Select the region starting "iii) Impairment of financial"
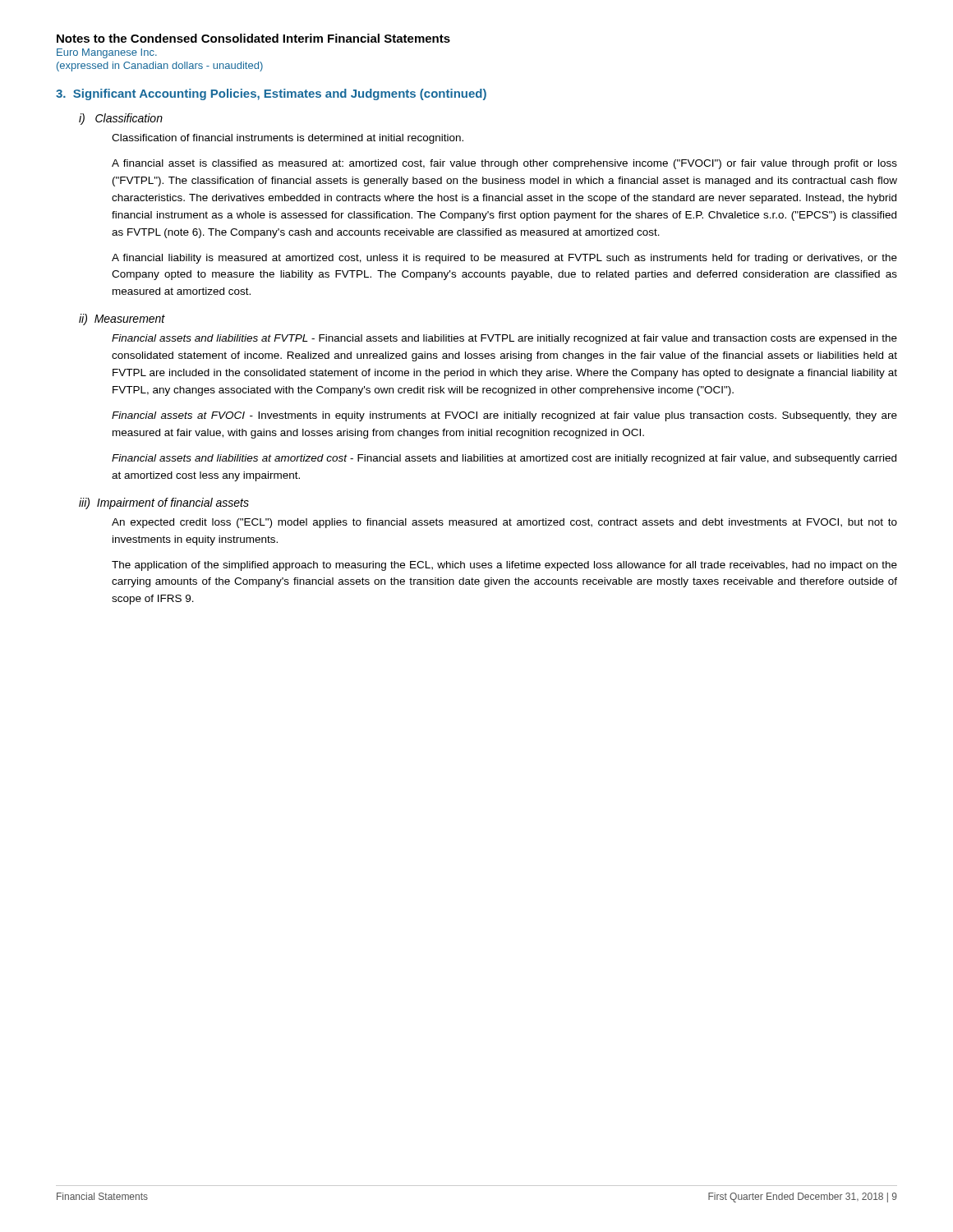The image size is (953, 1232). click(x=164, y=502)
